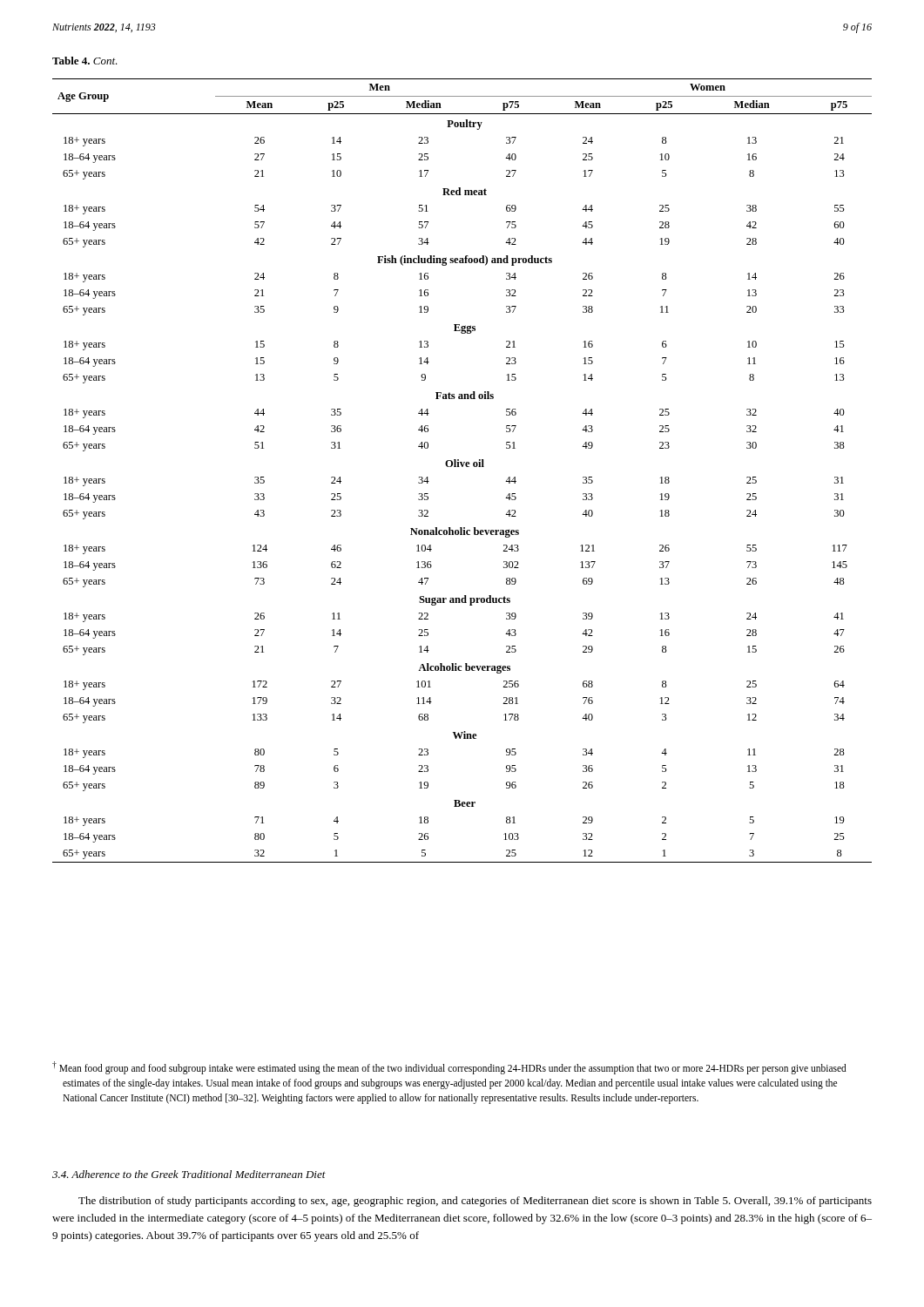
Task: Click on the section header with the text "3.4. Adherence to the Greek"
Action: tap(189, 1174)
